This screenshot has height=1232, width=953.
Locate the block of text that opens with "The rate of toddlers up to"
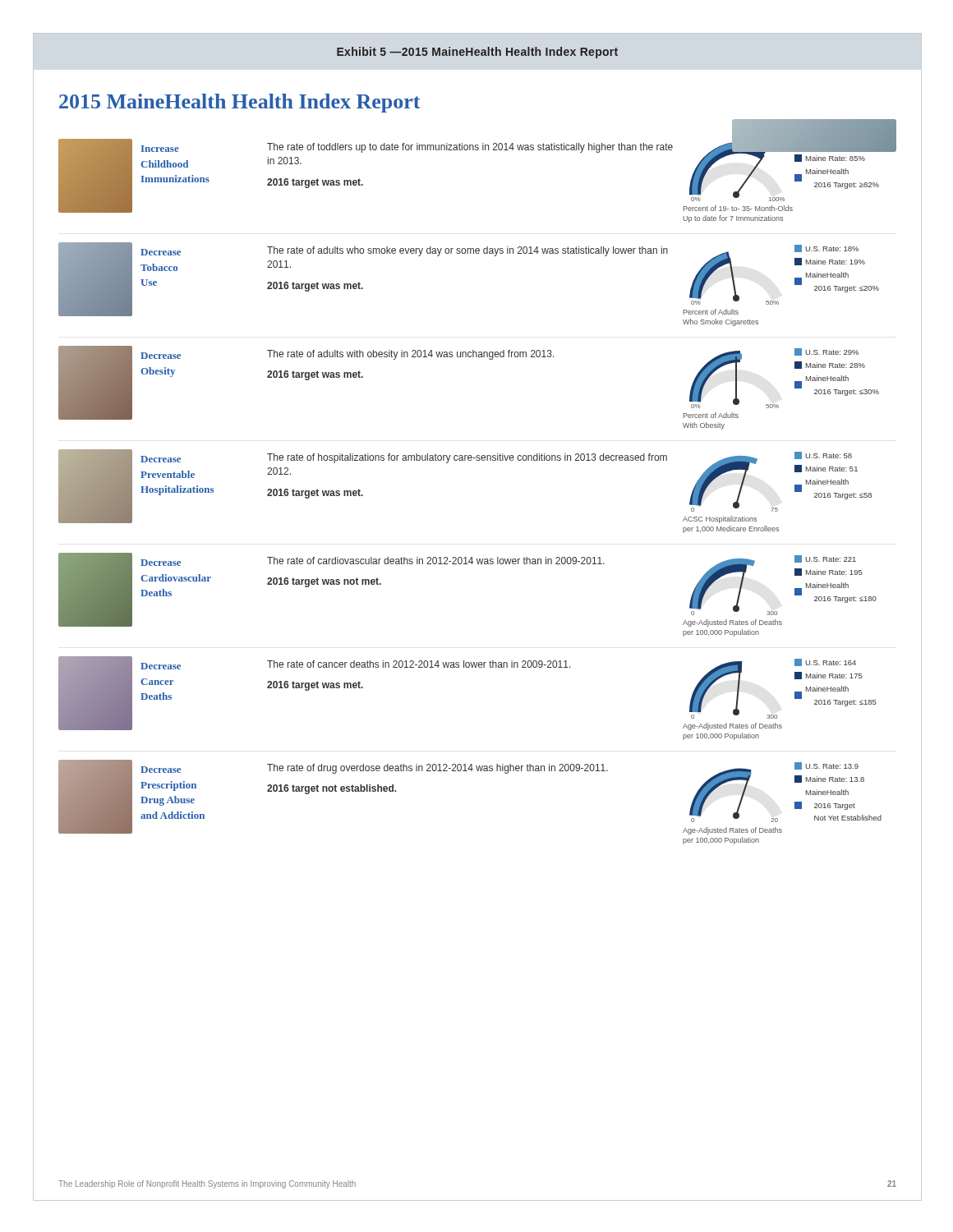(470, 148)
